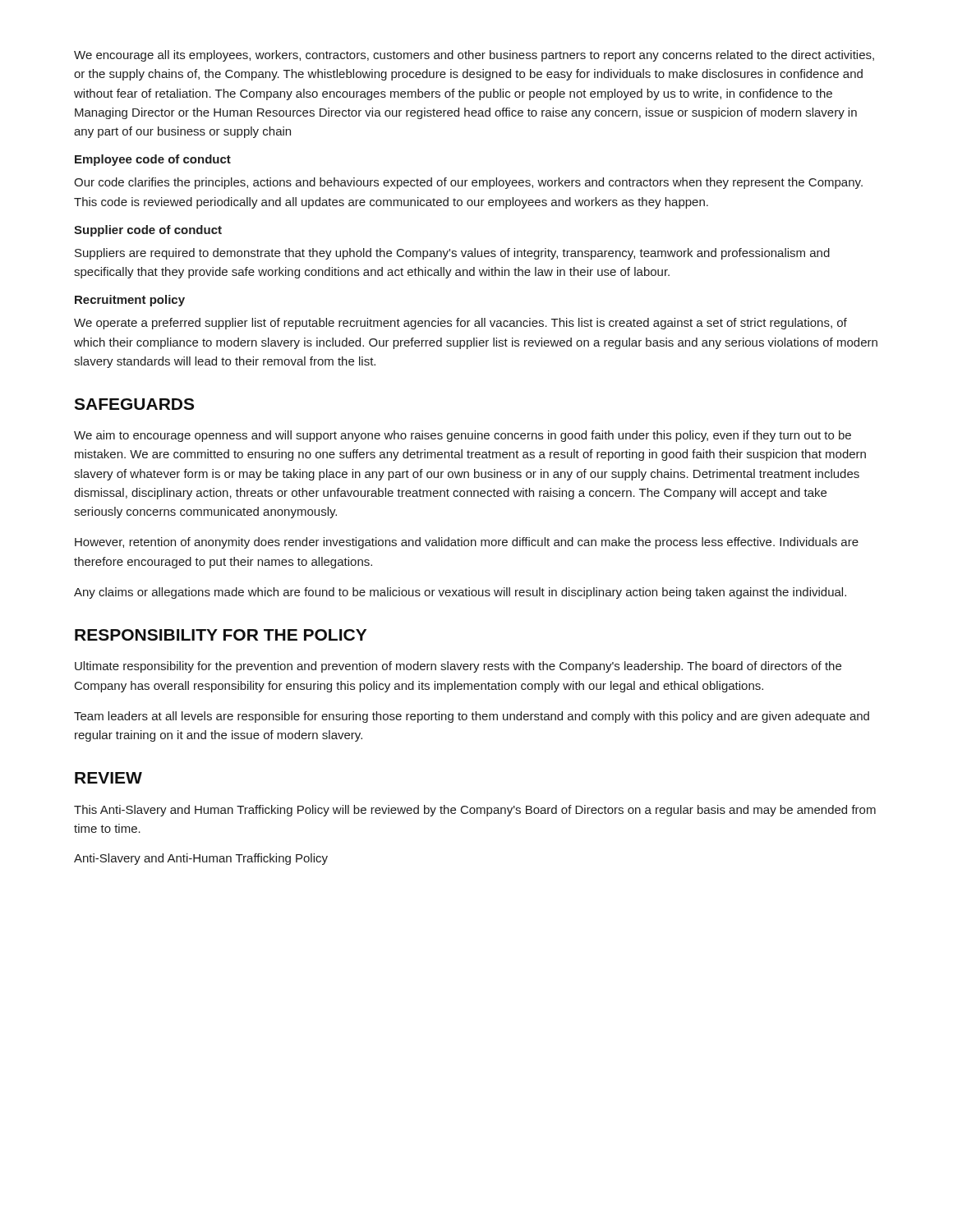Find the element starting "This Anti-Slavery and Human Trafficking"
Screen dimensions: 1232x953
point(476,819)
